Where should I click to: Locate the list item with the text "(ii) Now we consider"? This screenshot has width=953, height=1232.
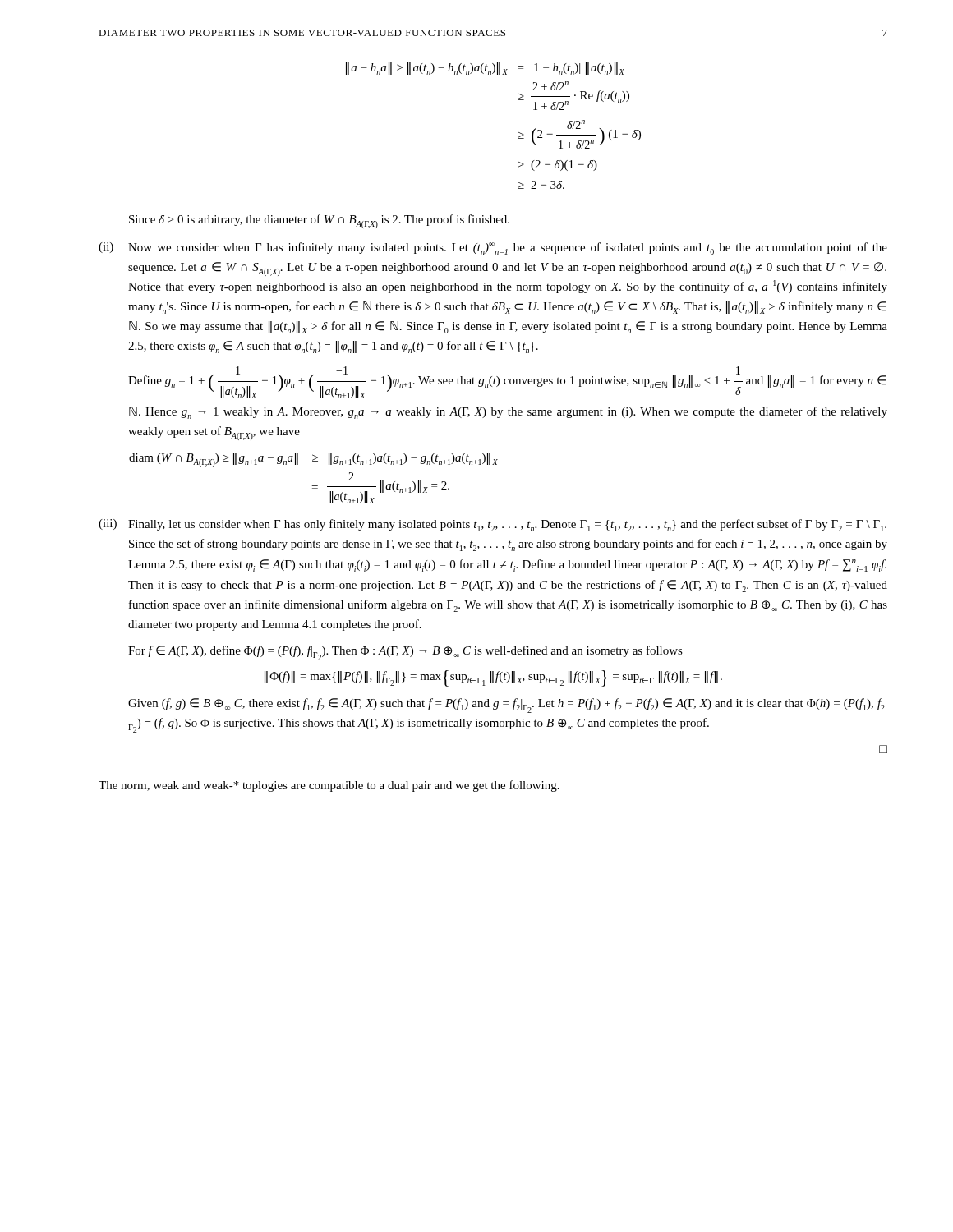pyautogui.click(x=493, y=297)
